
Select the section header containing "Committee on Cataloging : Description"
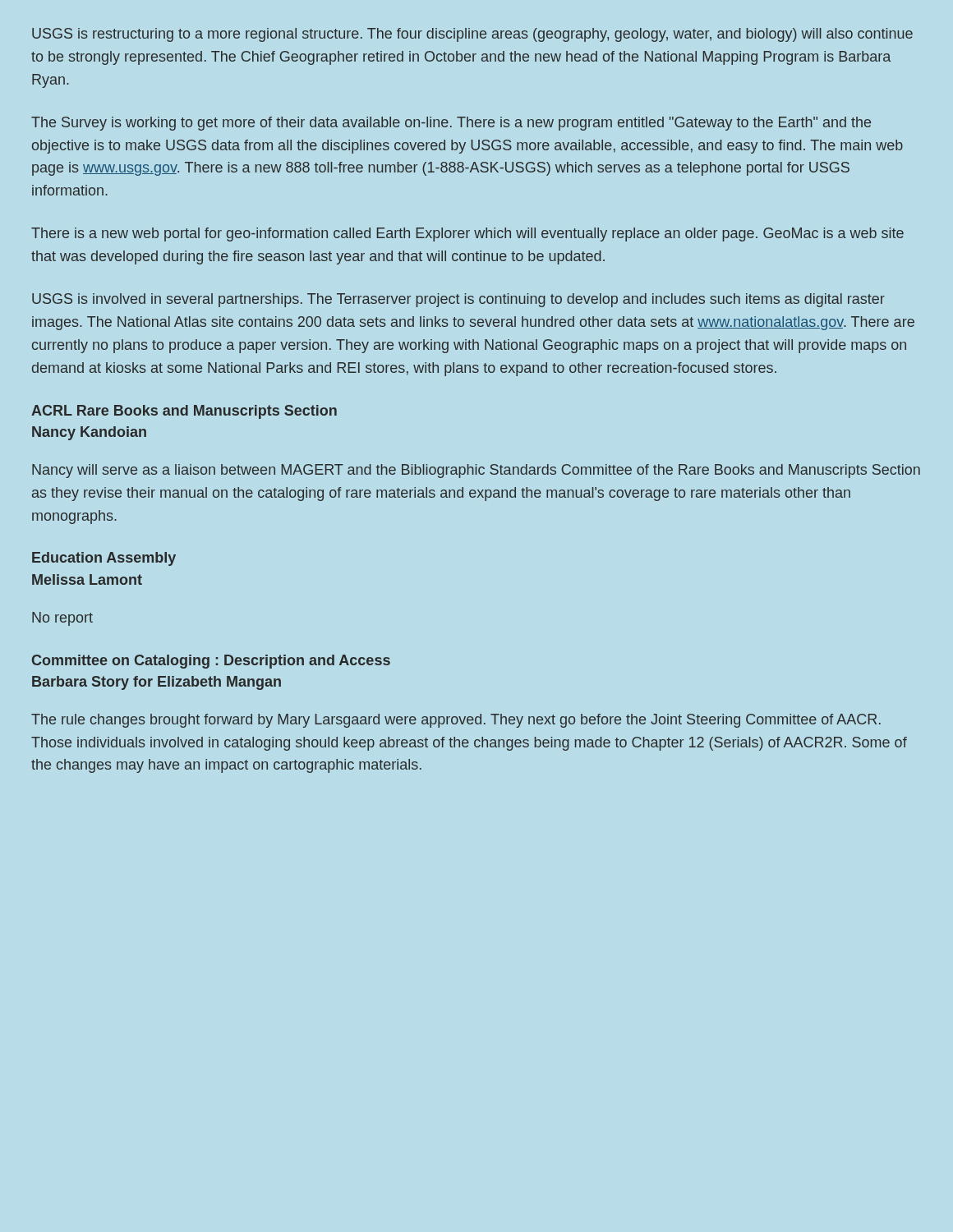211,671
